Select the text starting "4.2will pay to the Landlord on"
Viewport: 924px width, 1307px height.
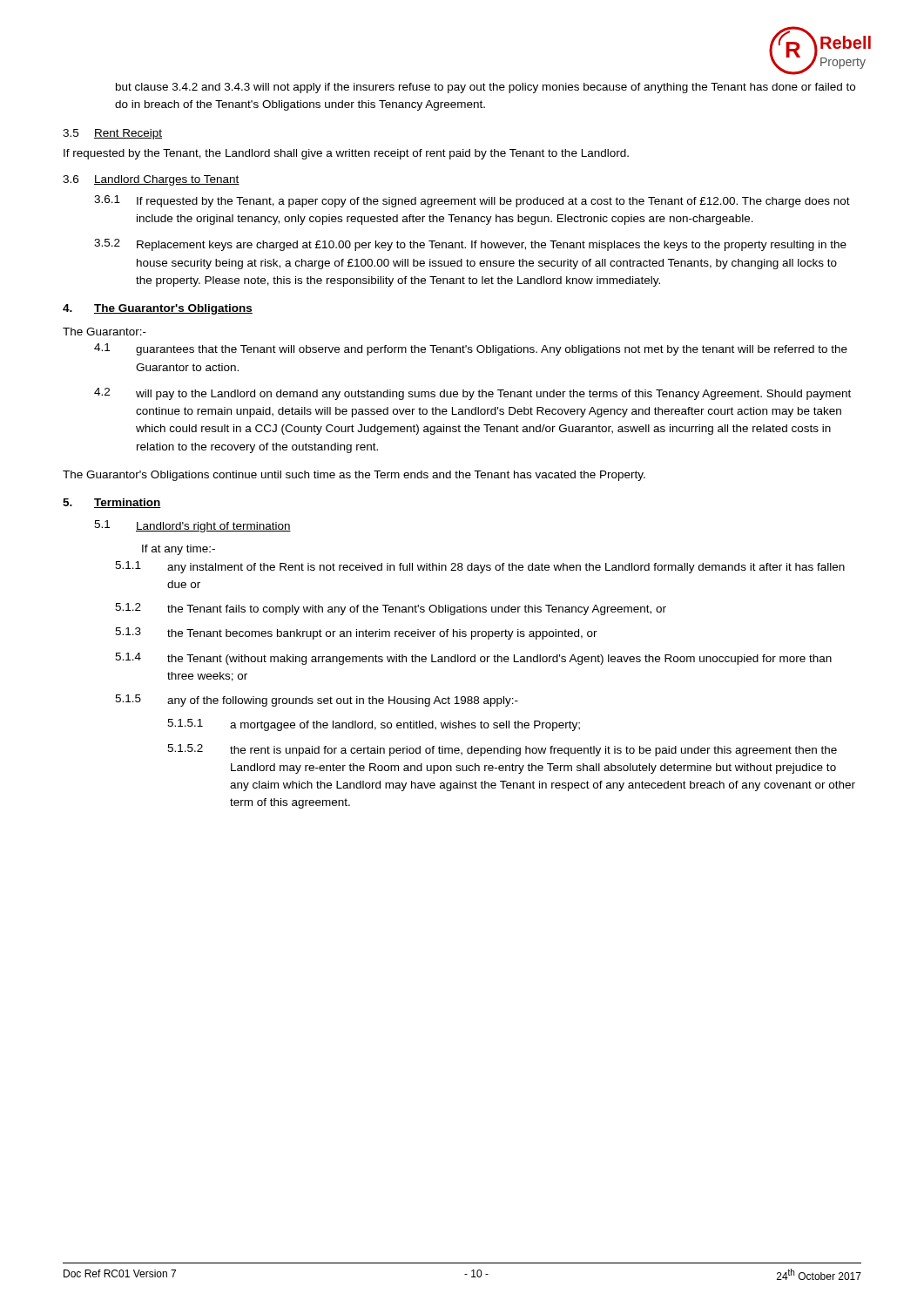(475, 420)
